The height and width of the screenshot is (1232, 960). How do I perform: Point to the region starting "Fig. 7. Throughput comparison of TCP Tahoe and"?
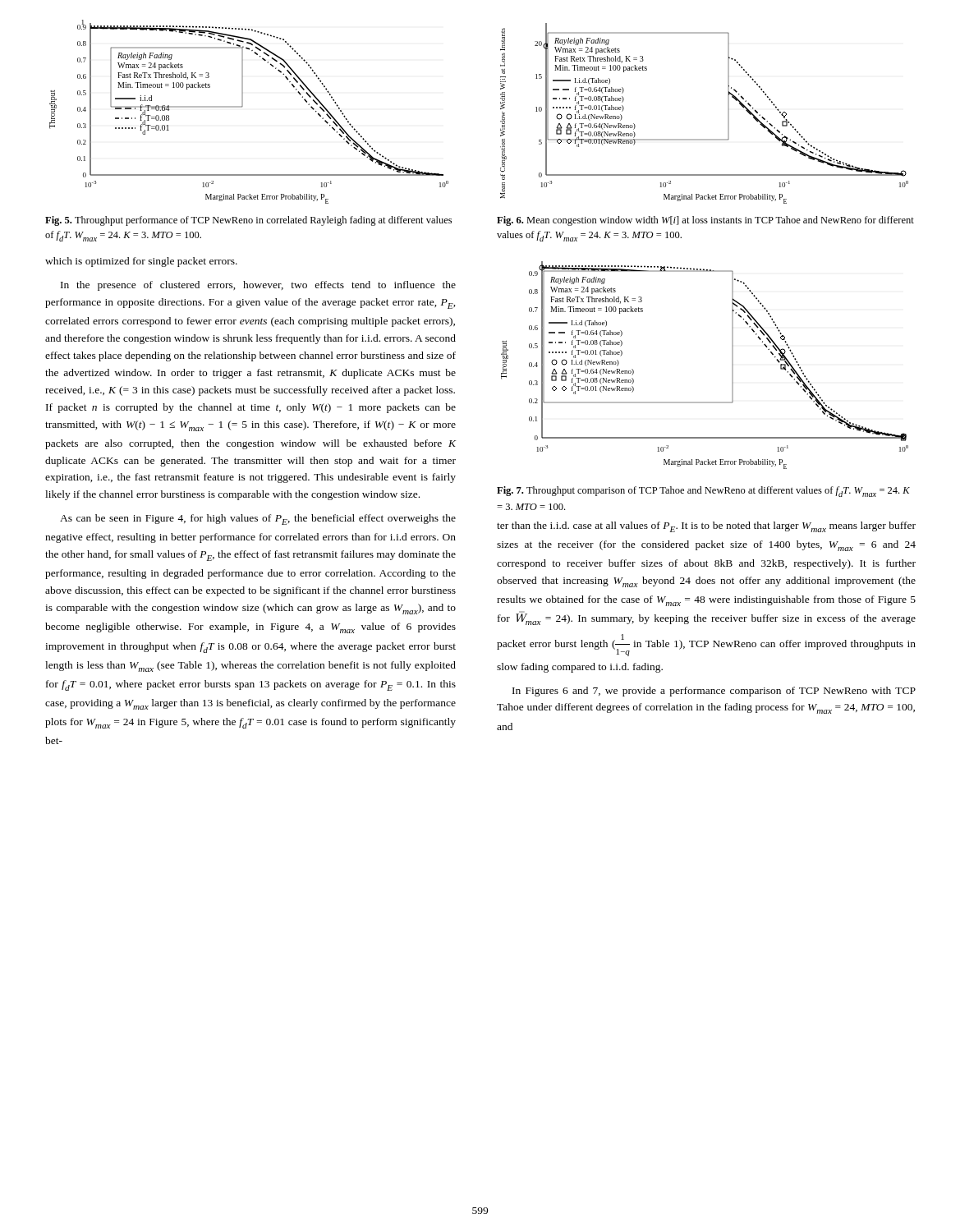pos(706,499)
